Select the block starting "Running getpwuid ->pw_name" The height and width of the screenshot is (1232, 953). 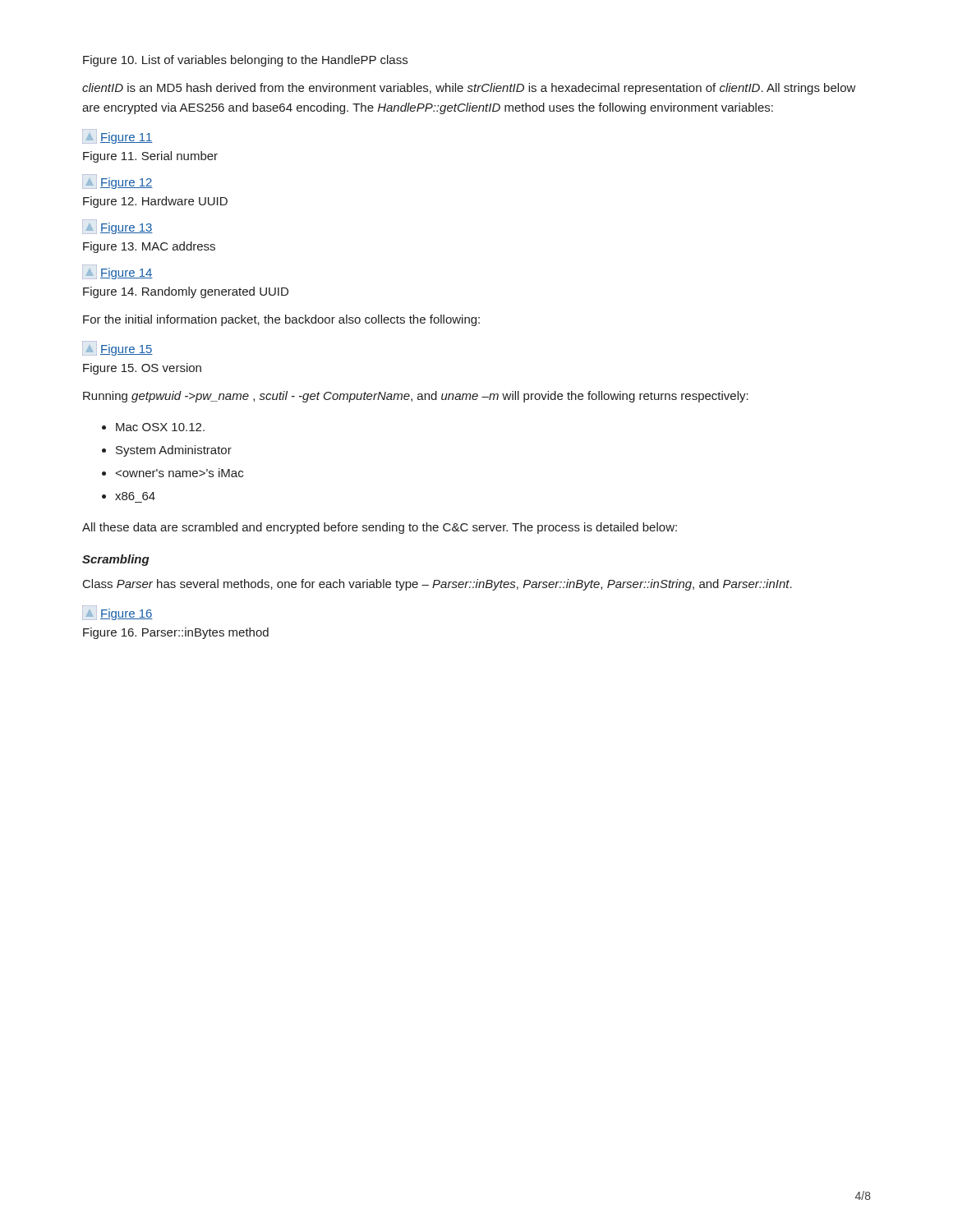click(416, 395)
